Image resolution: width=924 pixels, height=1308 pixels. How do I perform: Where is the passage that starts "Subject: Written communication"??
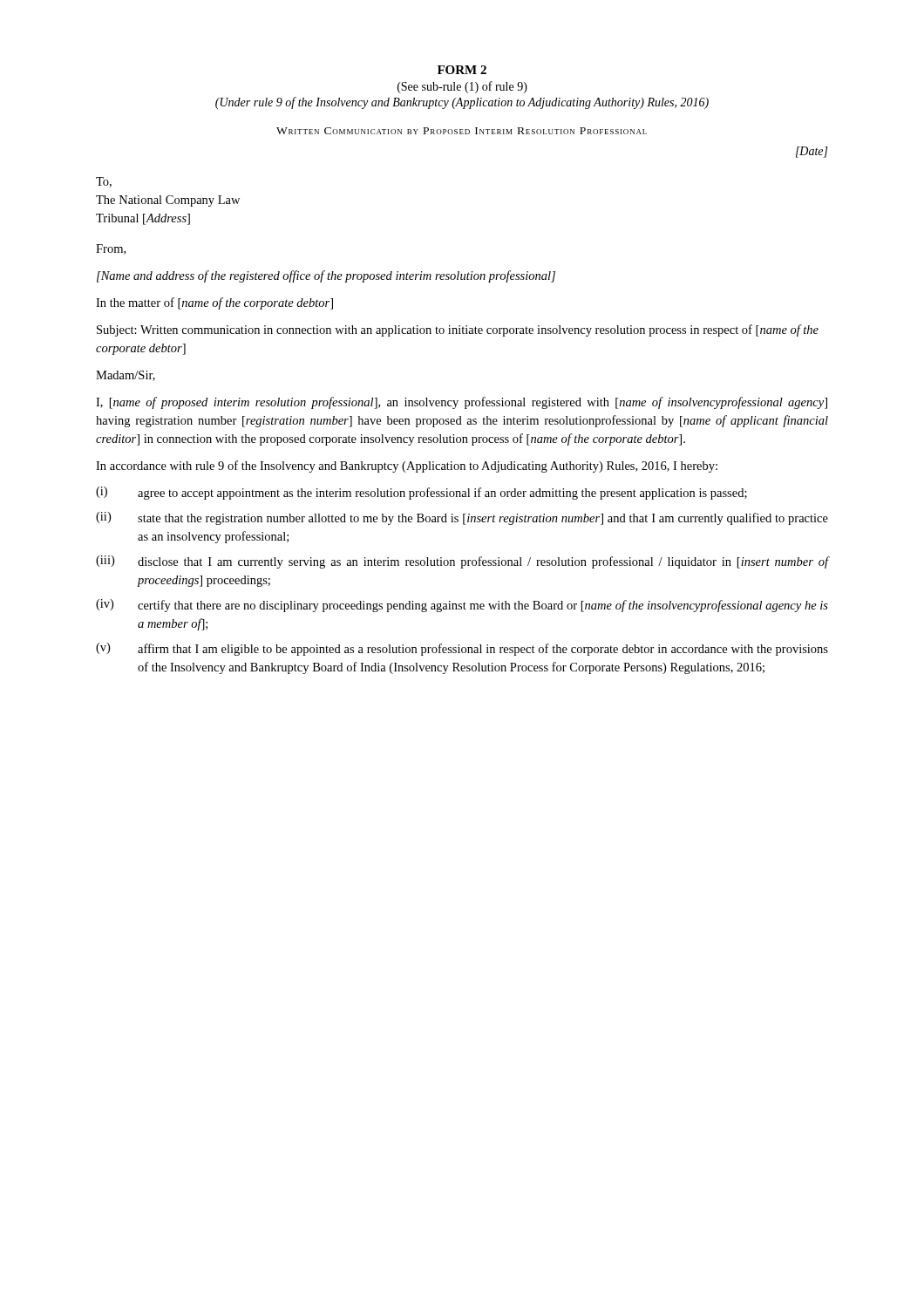tap(457, 339)
